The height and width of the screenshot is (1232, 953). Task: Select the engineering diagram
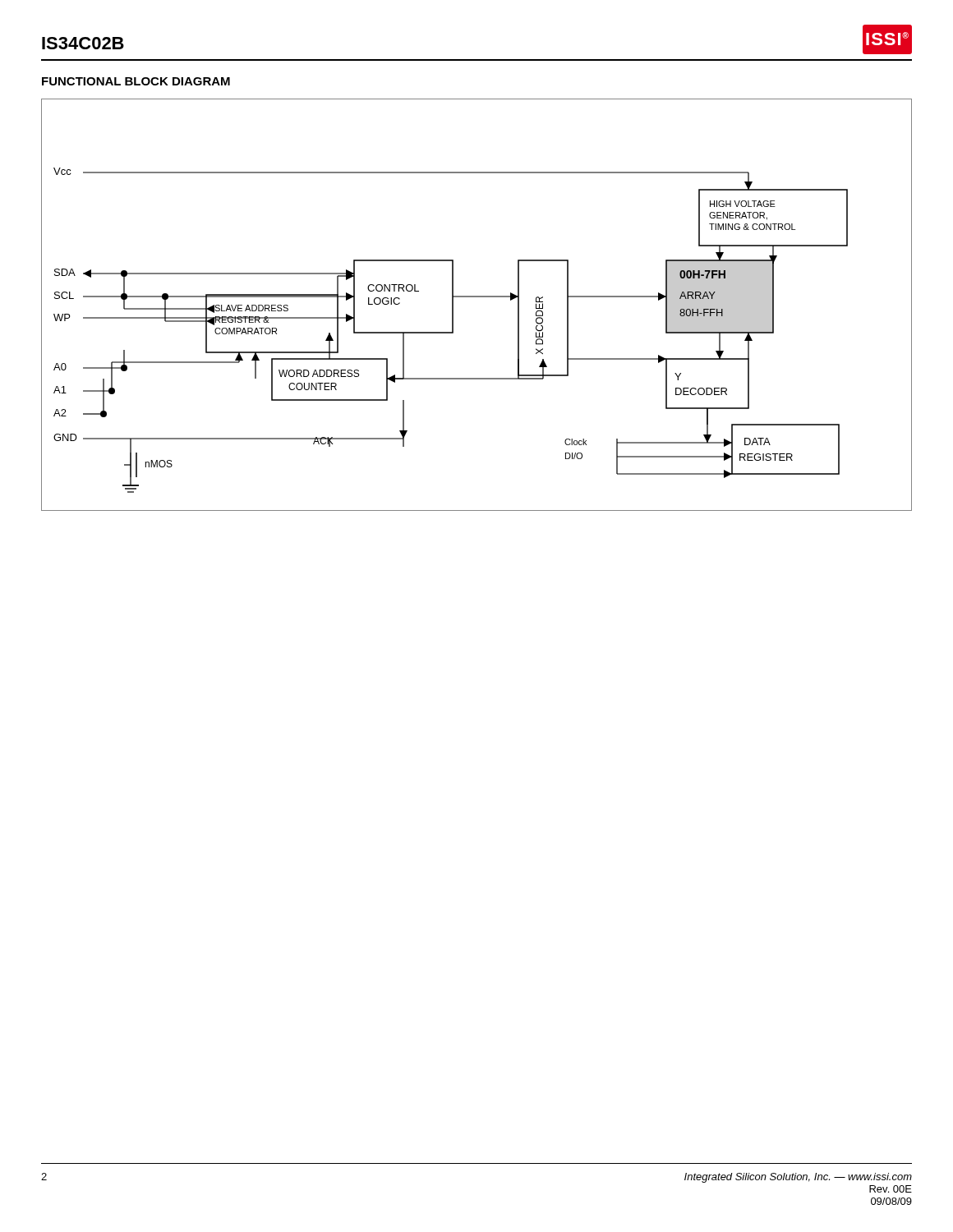click(x=476, y=305)
